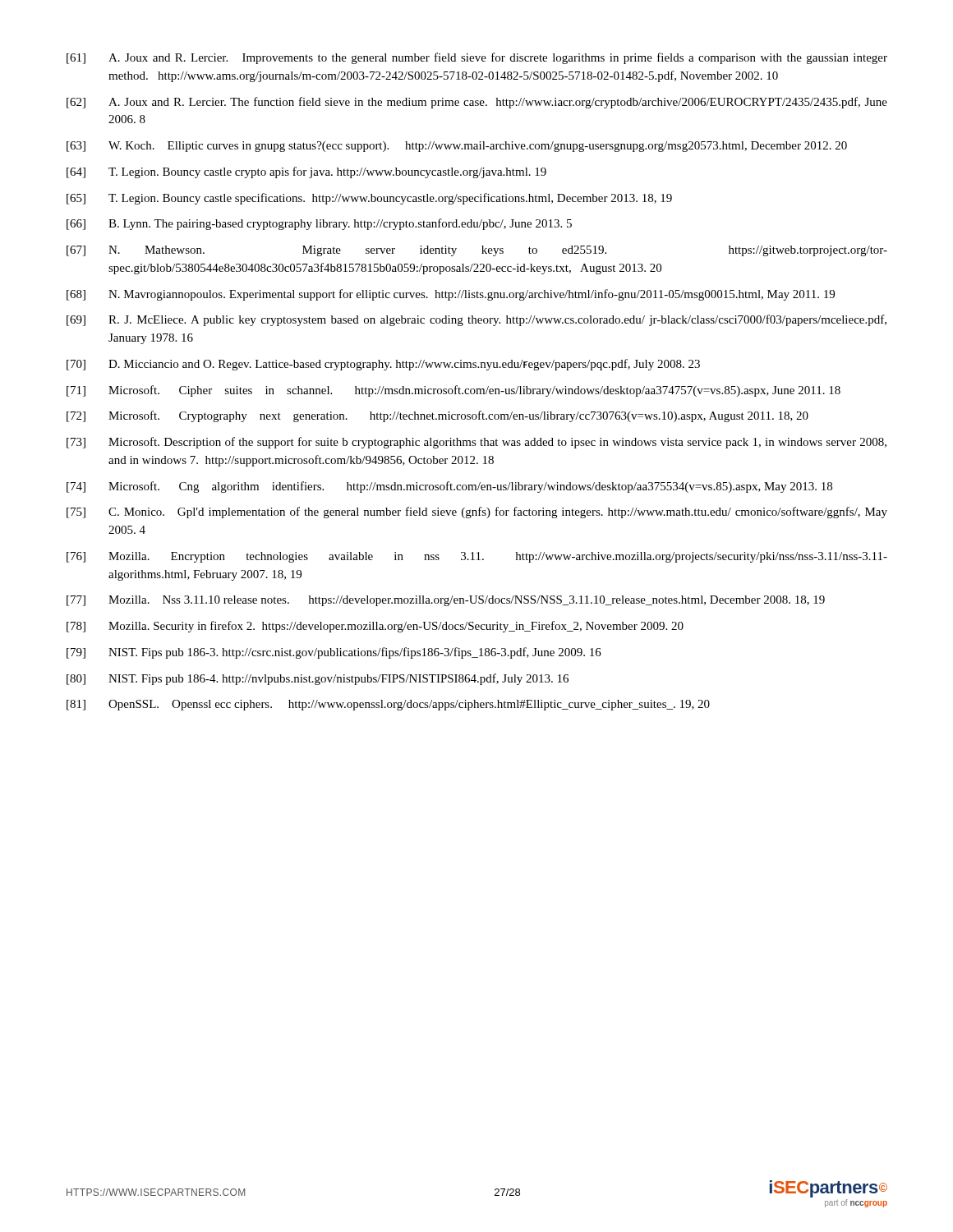
Task: Where is the passage that starts "[70] D. Micciancio"?
Action: click(x=476, y=364)
